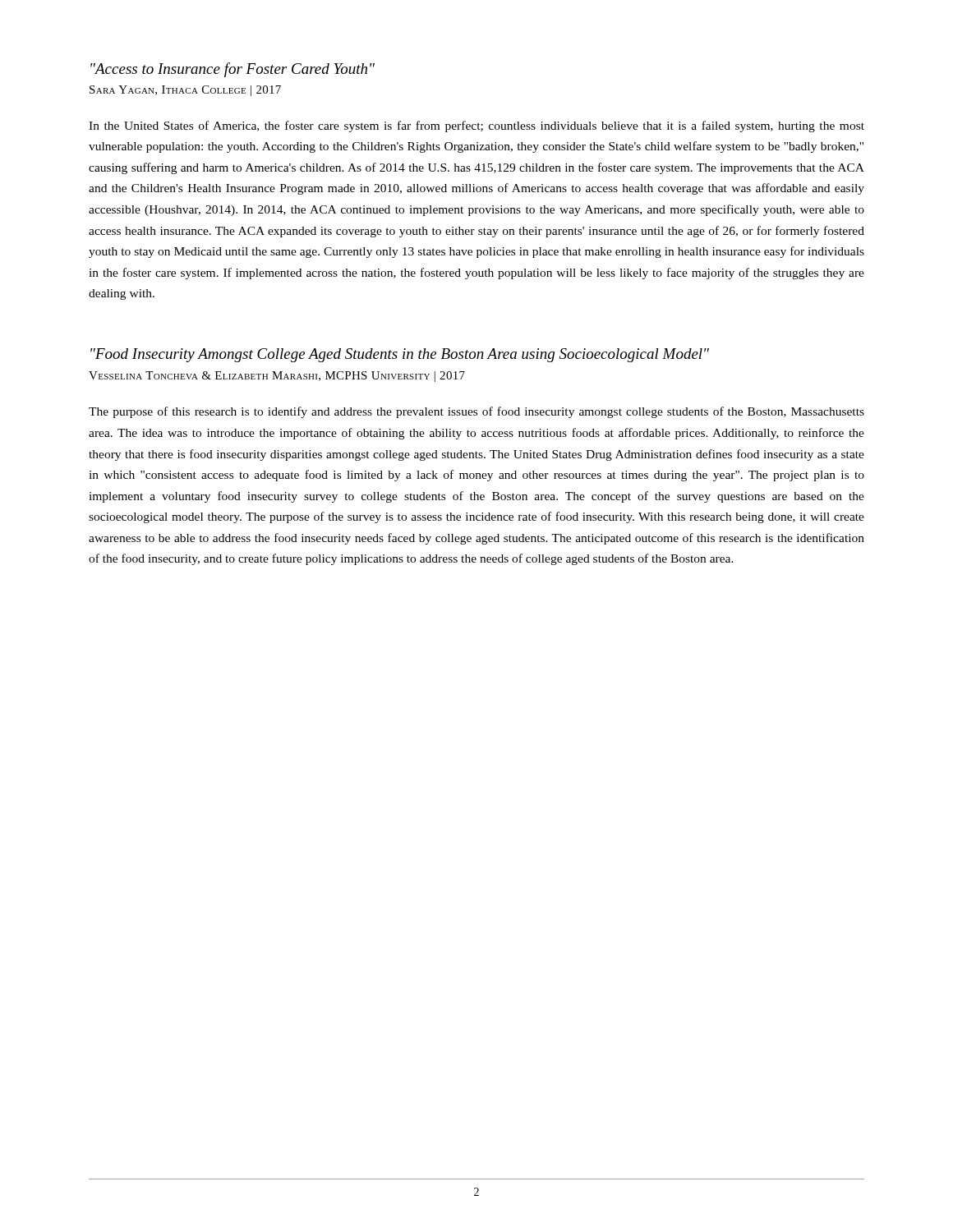This screenshot has height=1232, width=953.
Task: Click on the text block with the text "The purpose of this research is to"
Action: click(x=476, y=485)
